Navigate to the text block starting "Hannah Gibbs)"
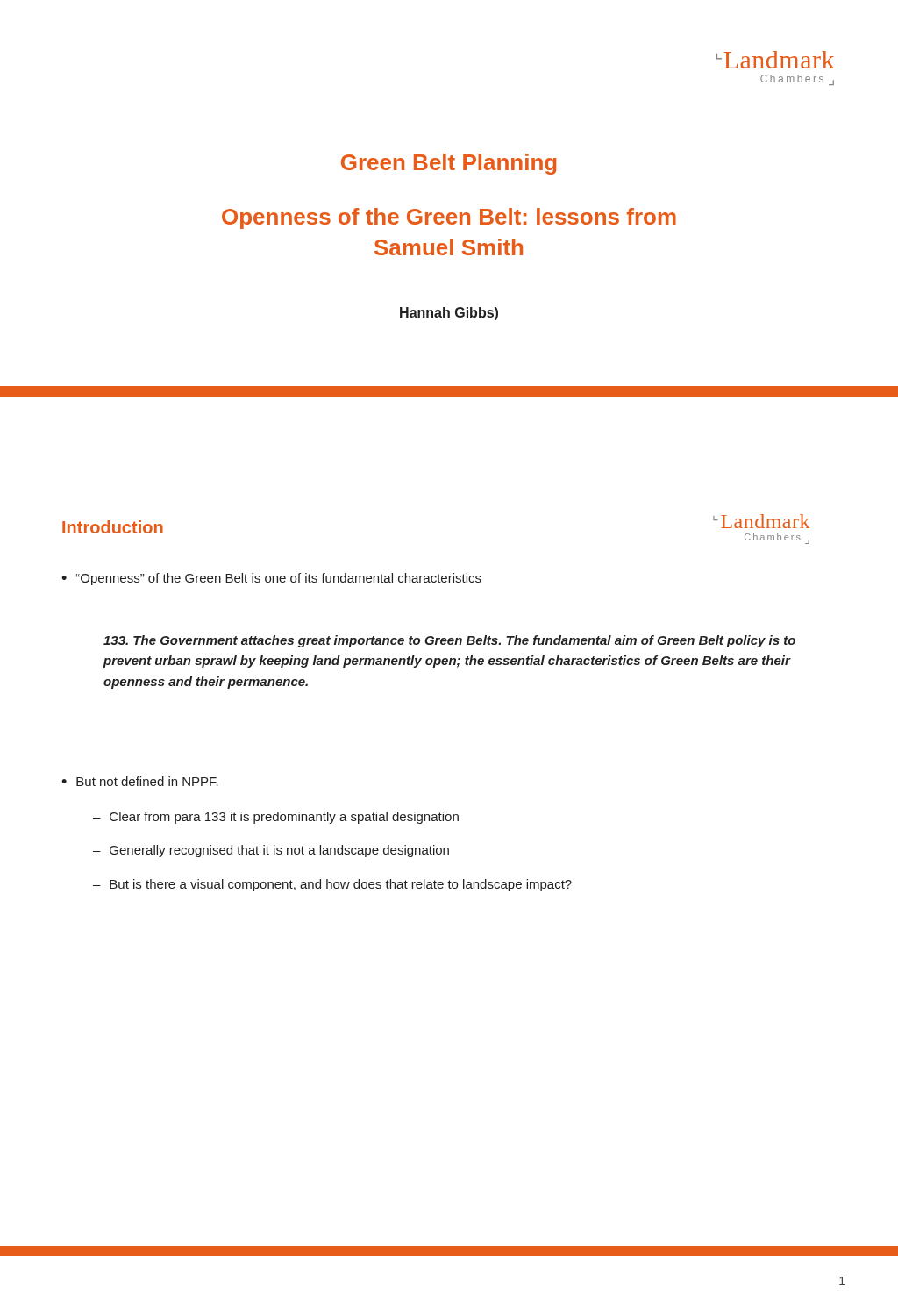The width and height of the screenshot is (898, 1316). click(x=449, y=313)
